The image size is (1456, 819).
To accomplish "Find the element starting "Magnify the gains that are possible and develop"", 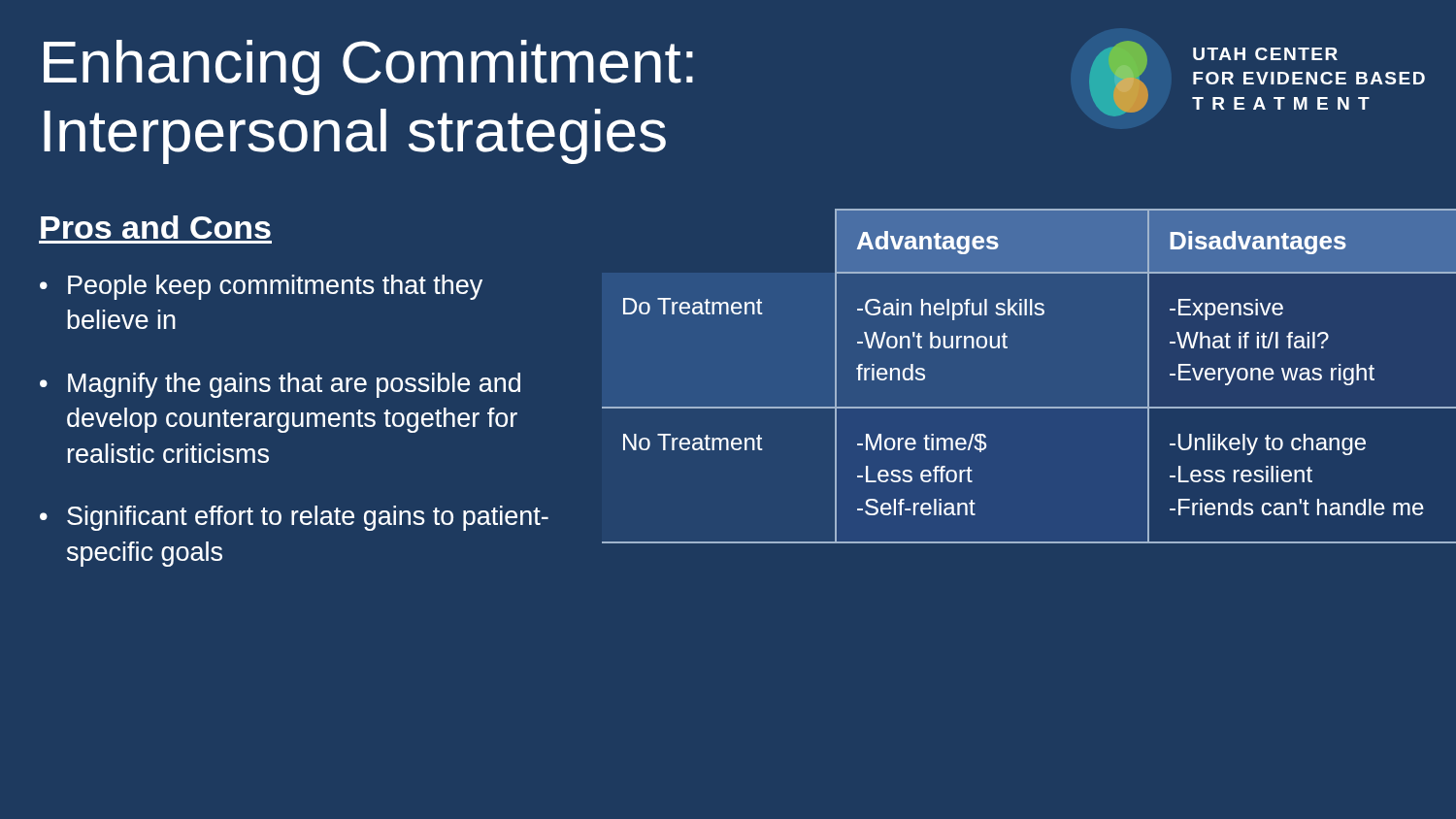I will point(294,419).
